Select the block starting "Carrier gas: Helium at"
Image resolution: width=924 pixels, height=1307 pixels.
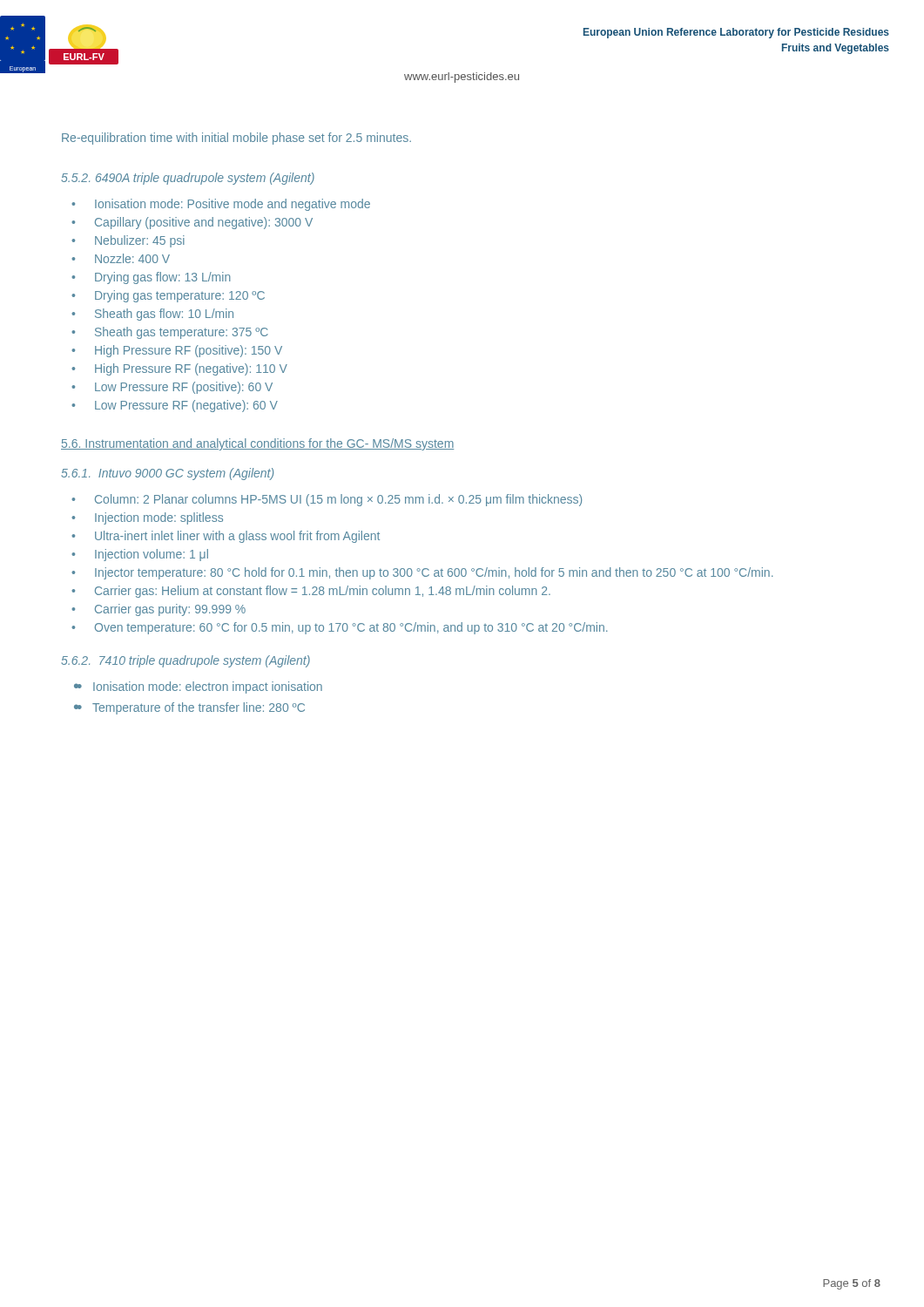click(483, 591)
